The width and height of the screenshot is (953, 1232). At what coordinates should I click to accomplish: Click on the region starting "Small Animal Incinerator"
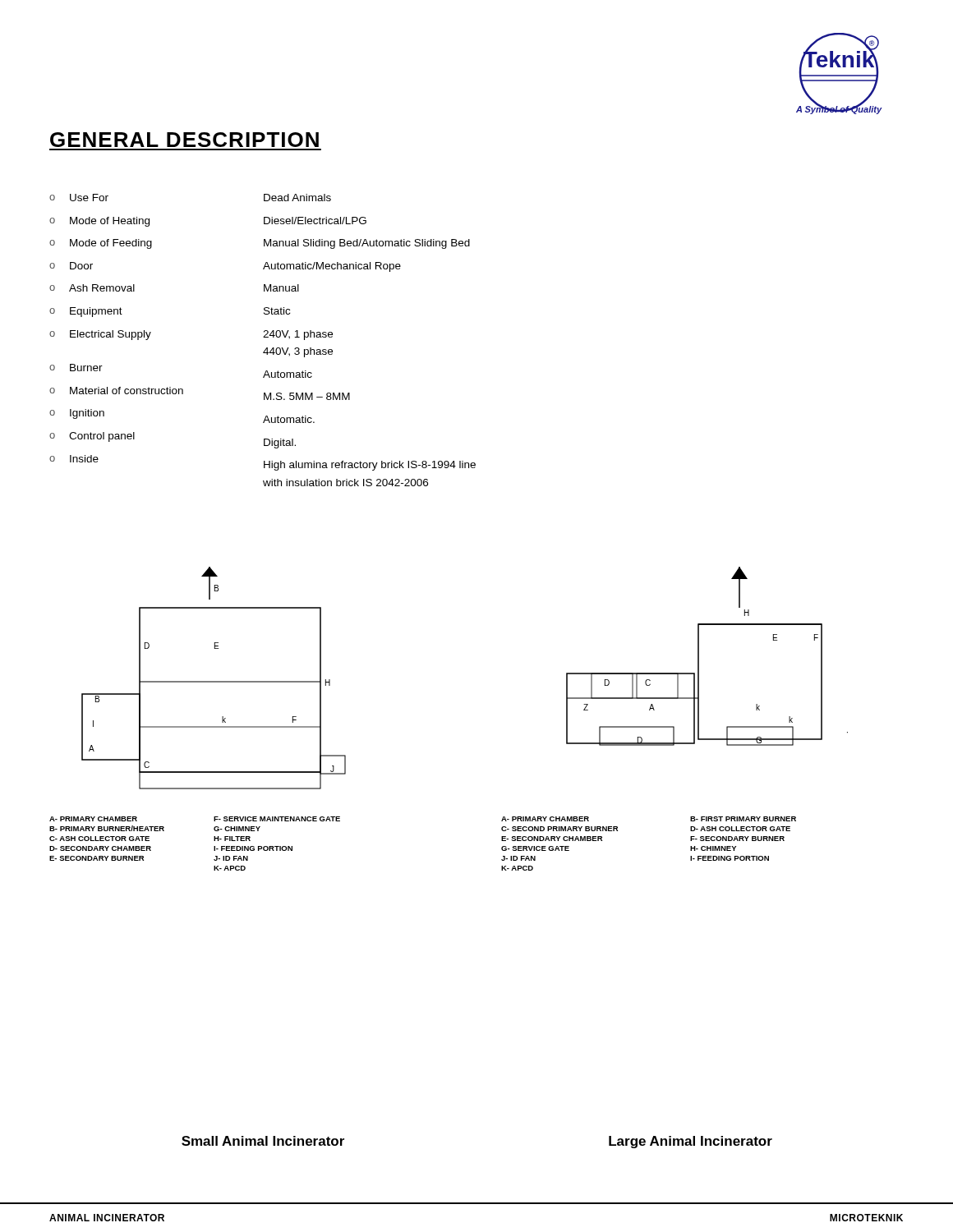(263, 1141)
